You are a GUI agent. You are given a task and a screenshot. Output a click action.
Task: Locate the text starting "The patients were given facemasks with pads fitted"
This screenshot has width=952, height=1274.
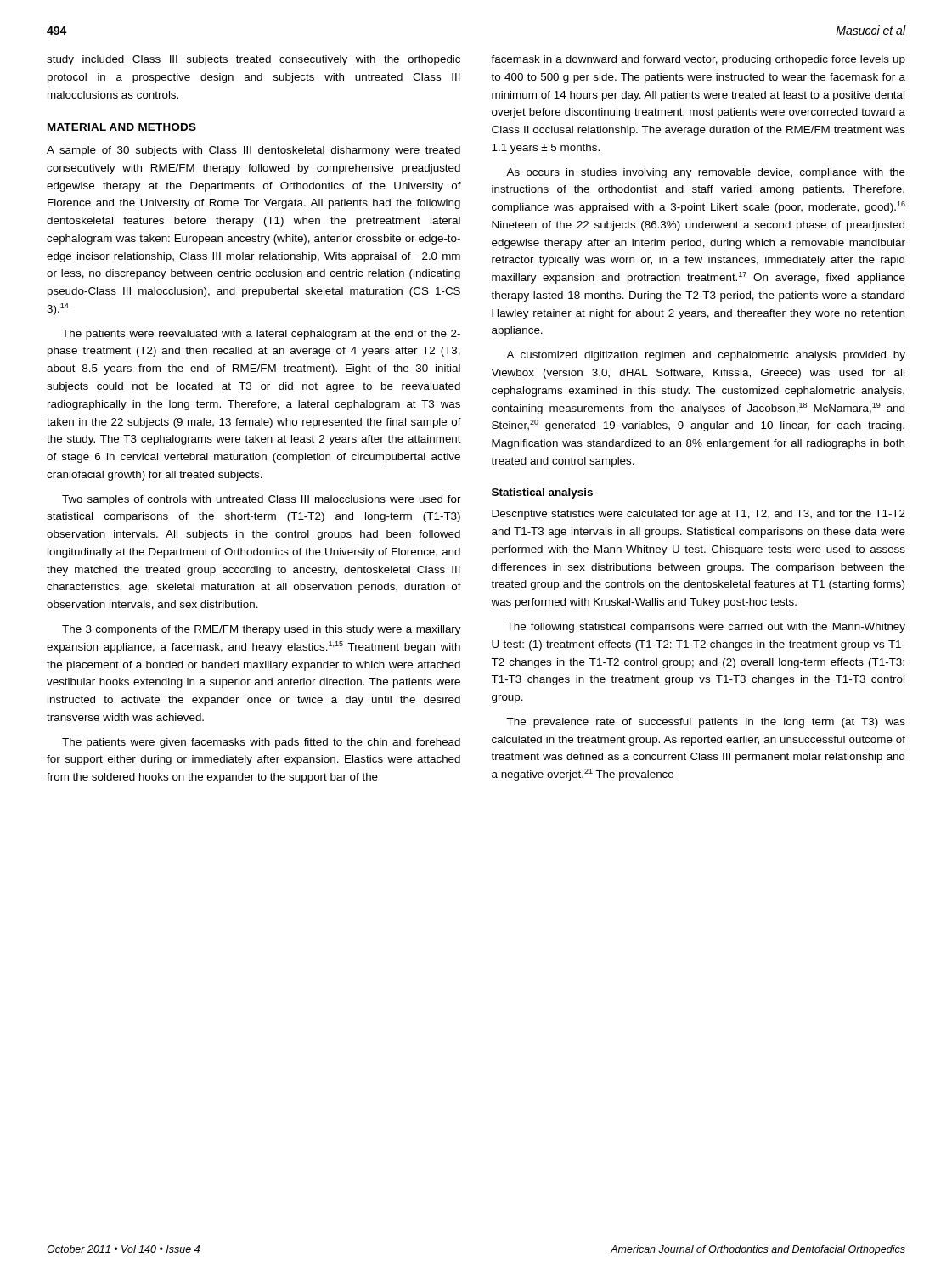254,760
